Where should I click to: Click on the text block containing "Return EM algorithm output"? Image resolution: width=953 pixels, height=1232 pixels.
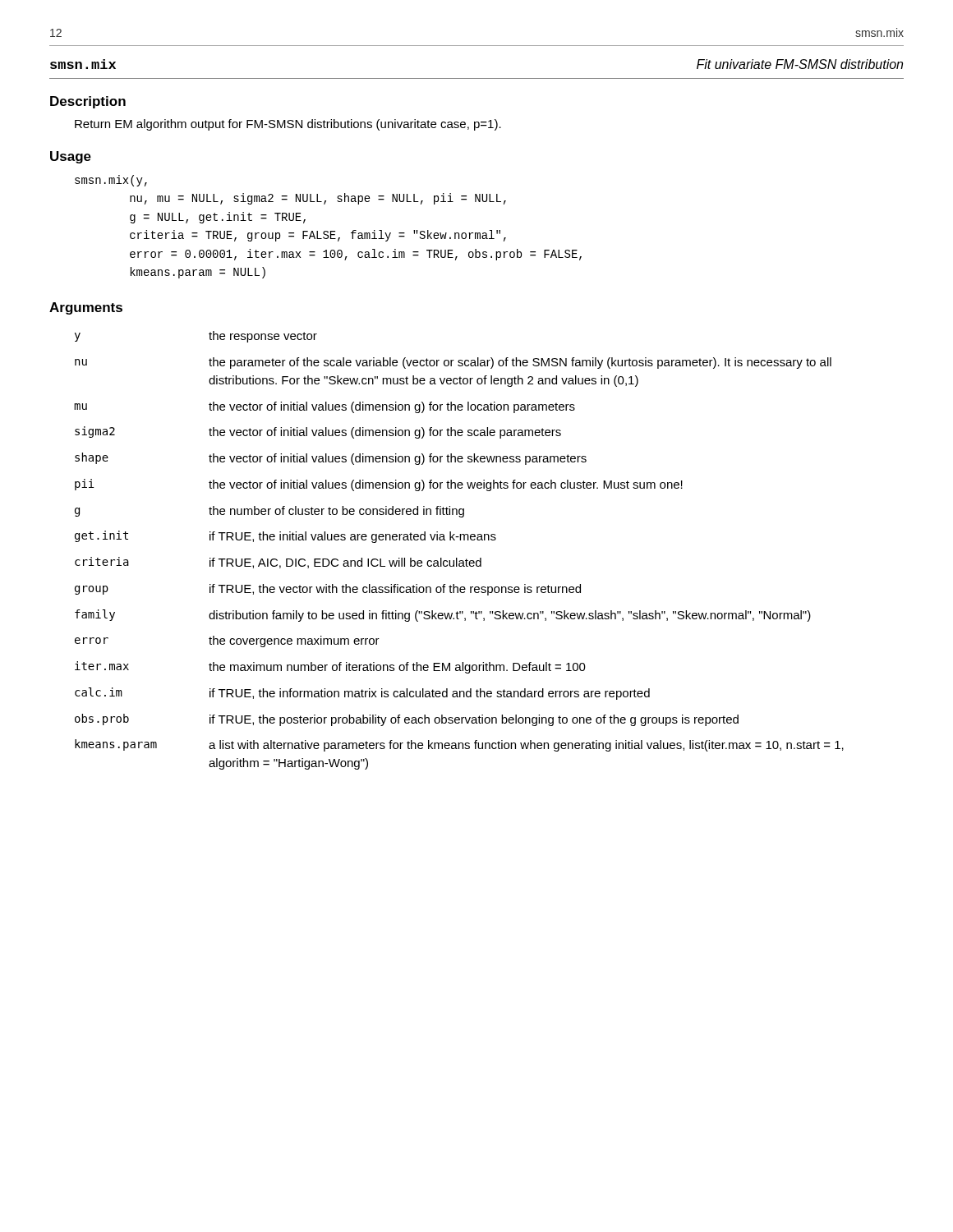(x=288, y=124)
